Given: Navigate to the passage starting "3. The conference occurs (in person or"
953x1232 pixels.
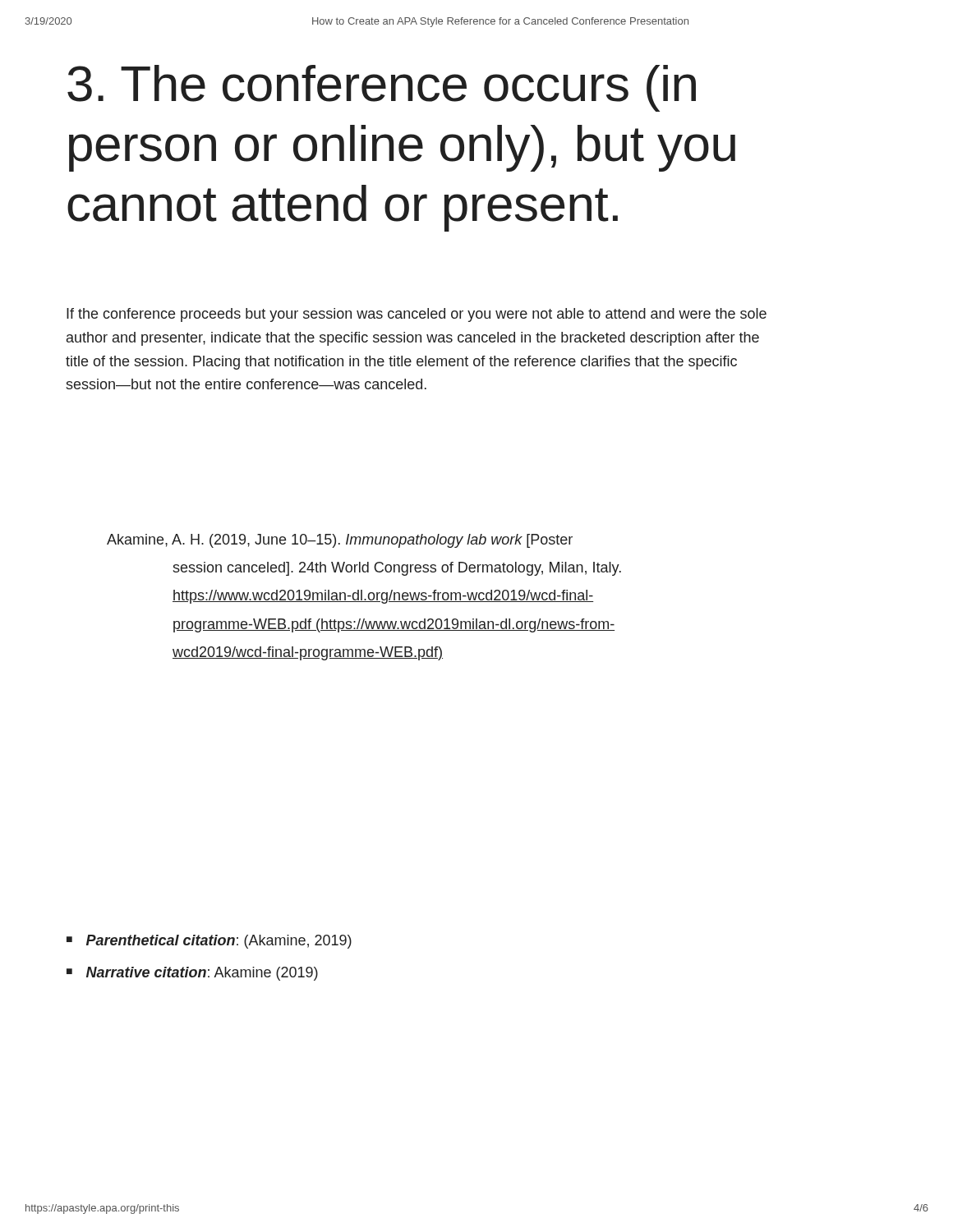Looking at the screenshot, I should coord(444,143).
